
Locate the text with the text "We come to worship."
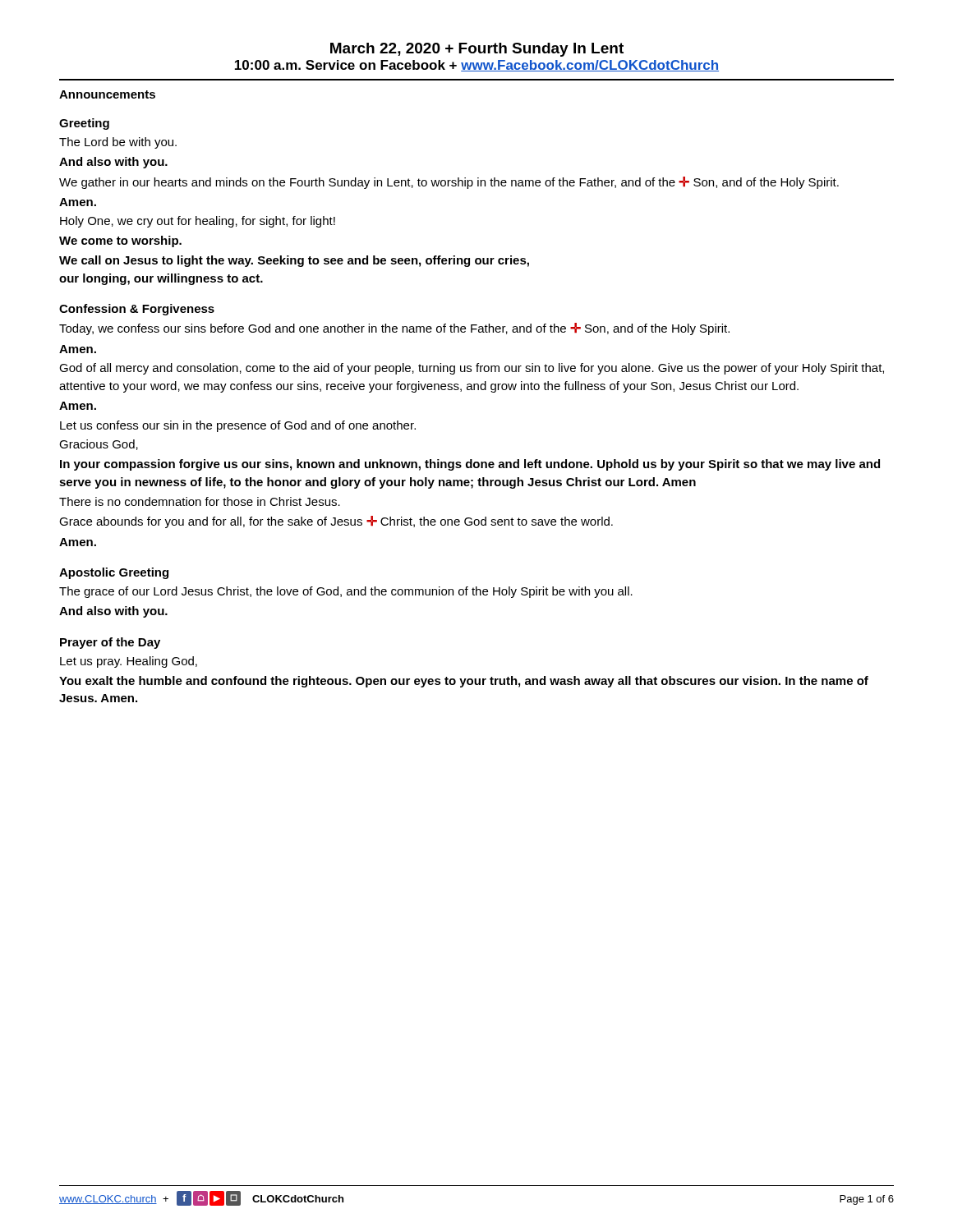121,240
